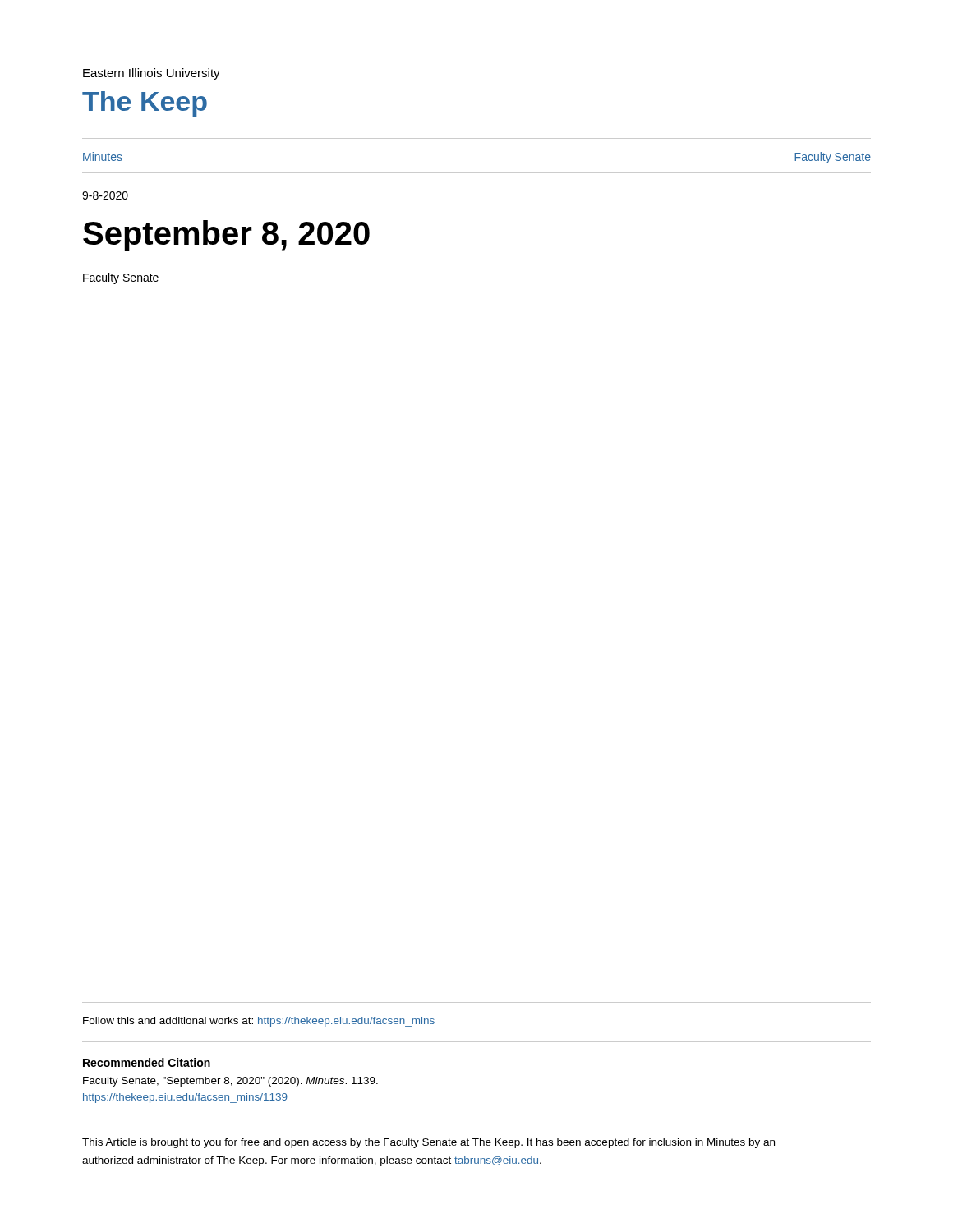The width and height of the screenshot is (953, 1232).
Task: Point to the text block starting "Recommended Citation Faculty Senate, "September"
Action: pyautogui.click(x=147, y=1062)
